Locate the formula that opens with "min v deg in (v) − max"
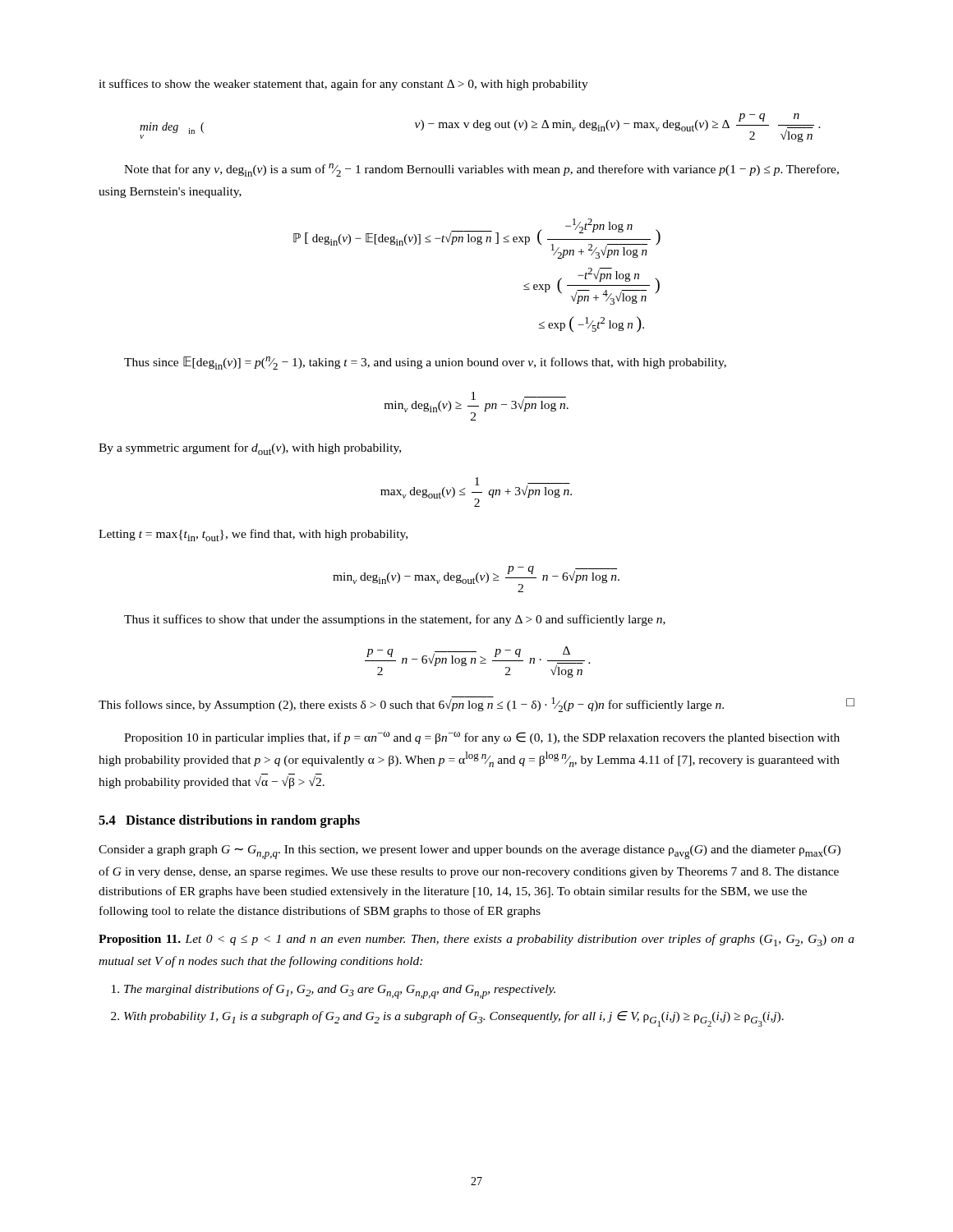Screen dimensions: 1232x953 tap(476, 125)
